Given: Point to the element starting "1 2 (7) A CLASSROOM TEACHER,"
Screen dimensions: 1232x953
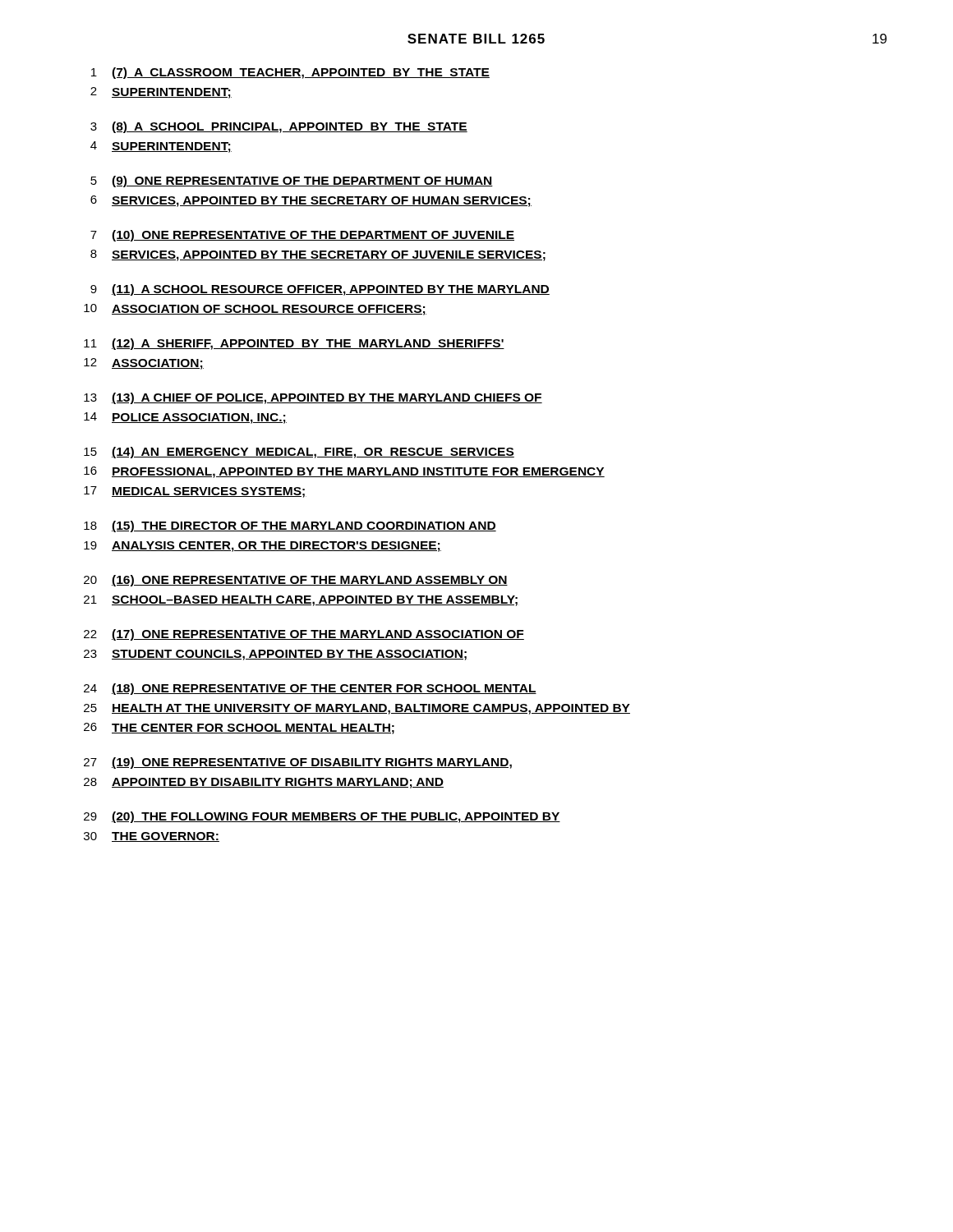Looking at the screenshot, I should pyautogui.click(x=476, y=82).
